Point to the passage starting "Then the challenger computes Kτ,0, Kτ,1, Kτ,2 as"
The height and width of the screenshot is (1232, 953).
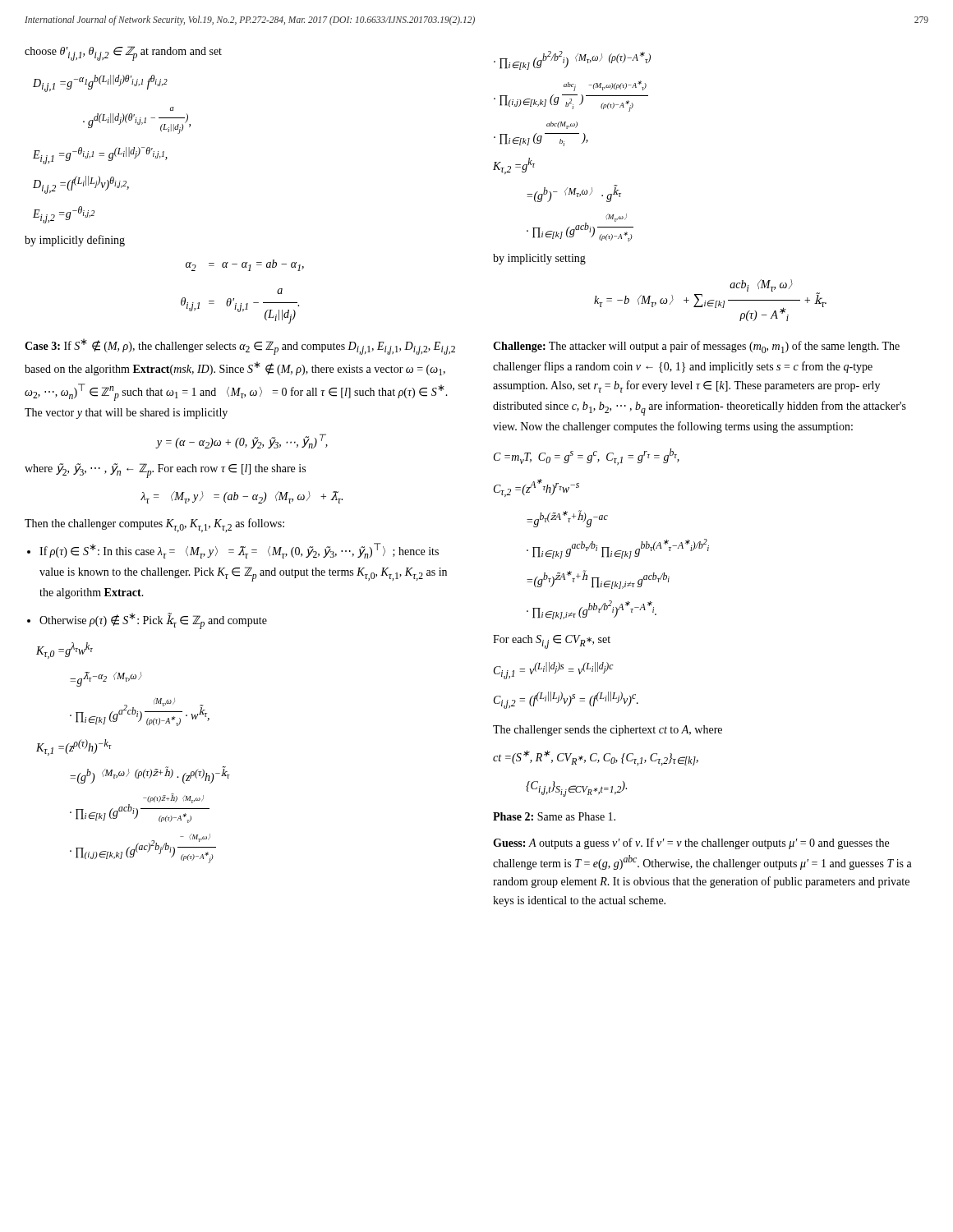[x=155, y=525]
